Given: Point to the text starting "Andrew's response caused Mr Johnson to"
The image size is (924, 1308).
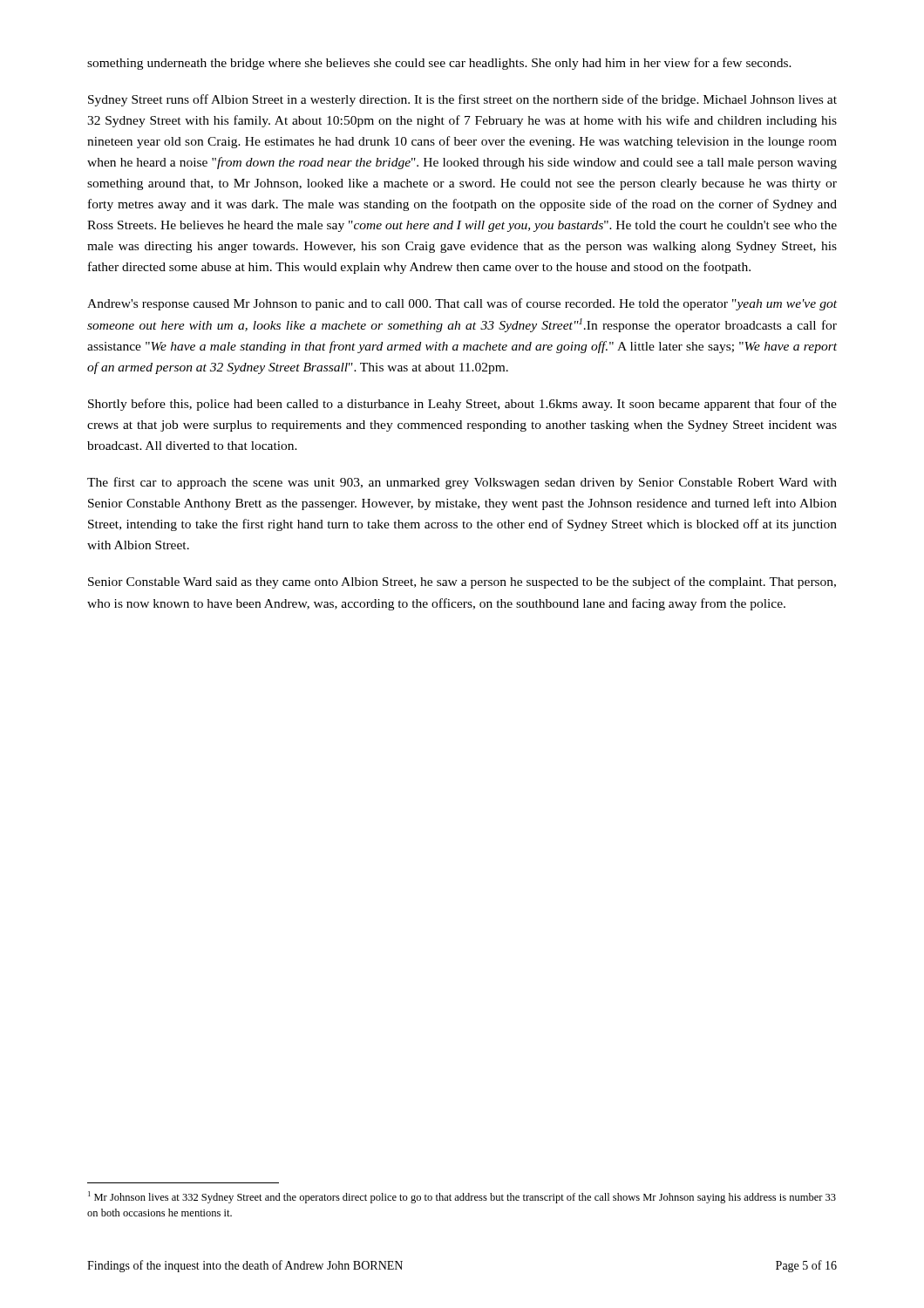Looking at the screenshot, I should [x=462, y=335].
